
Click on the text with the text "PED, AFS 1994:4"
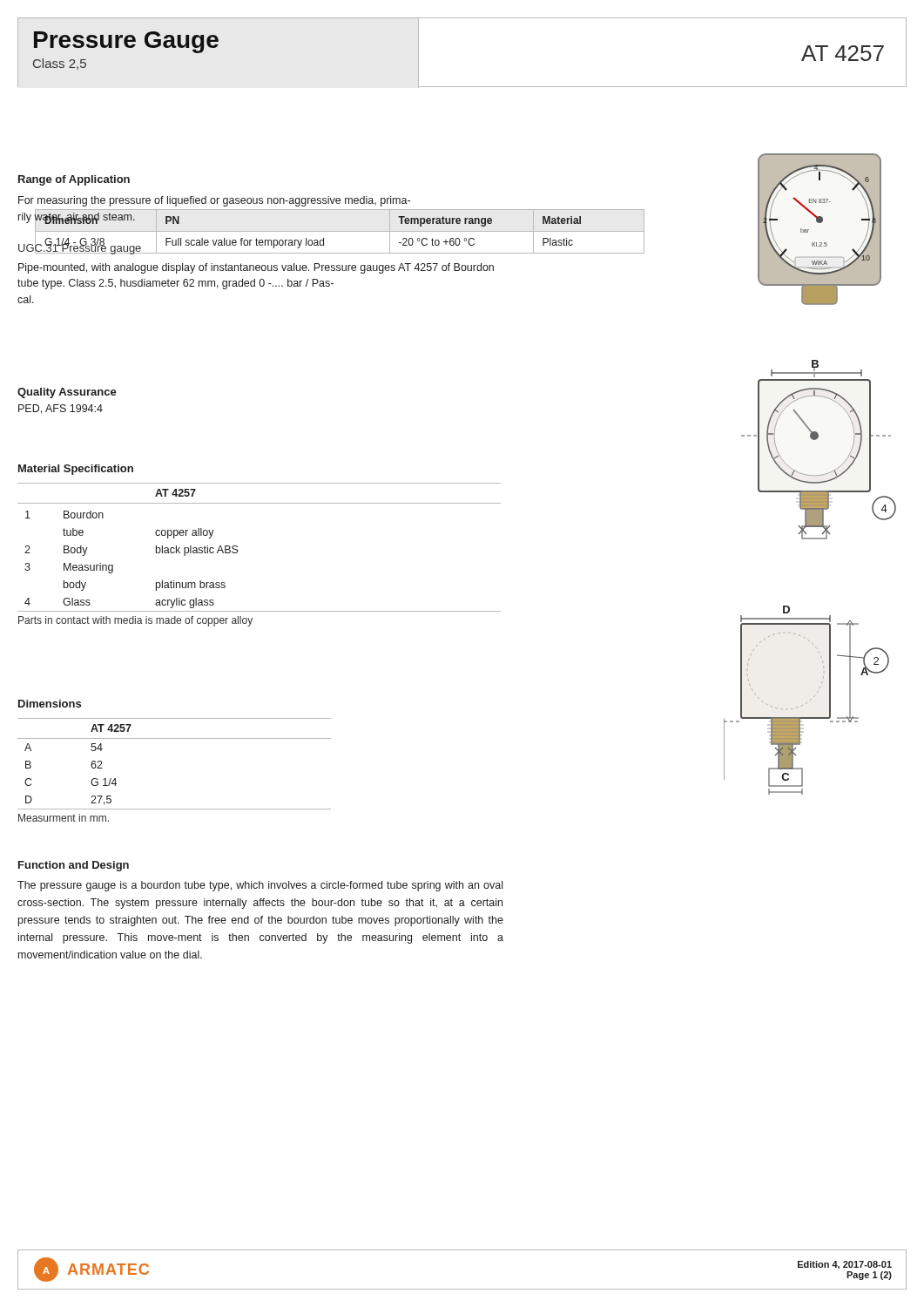click(x=60, y=409)
